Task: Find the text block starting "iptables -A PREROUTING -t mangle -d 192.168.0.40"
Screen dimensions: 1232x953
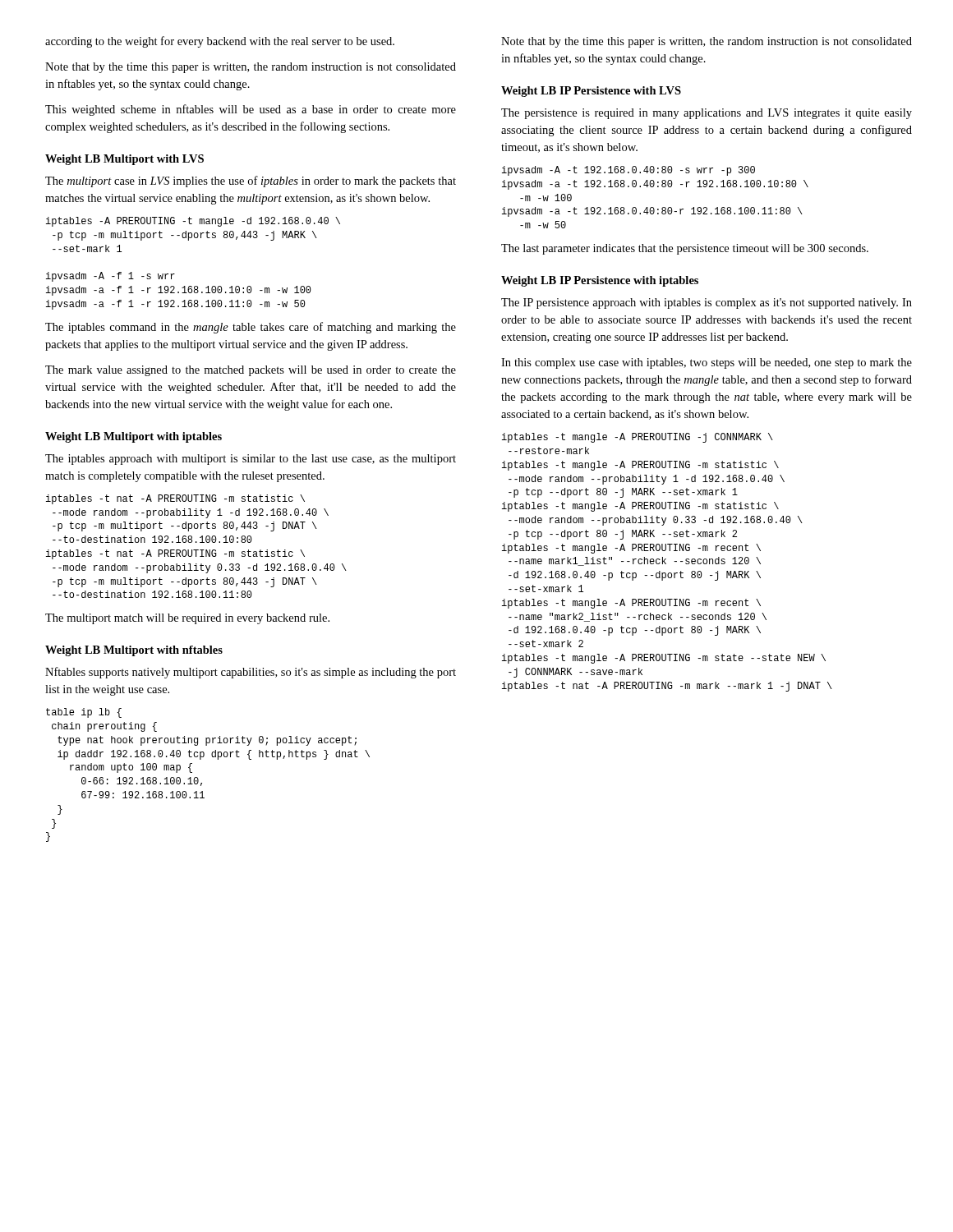Action: click(x=193, y=222)
